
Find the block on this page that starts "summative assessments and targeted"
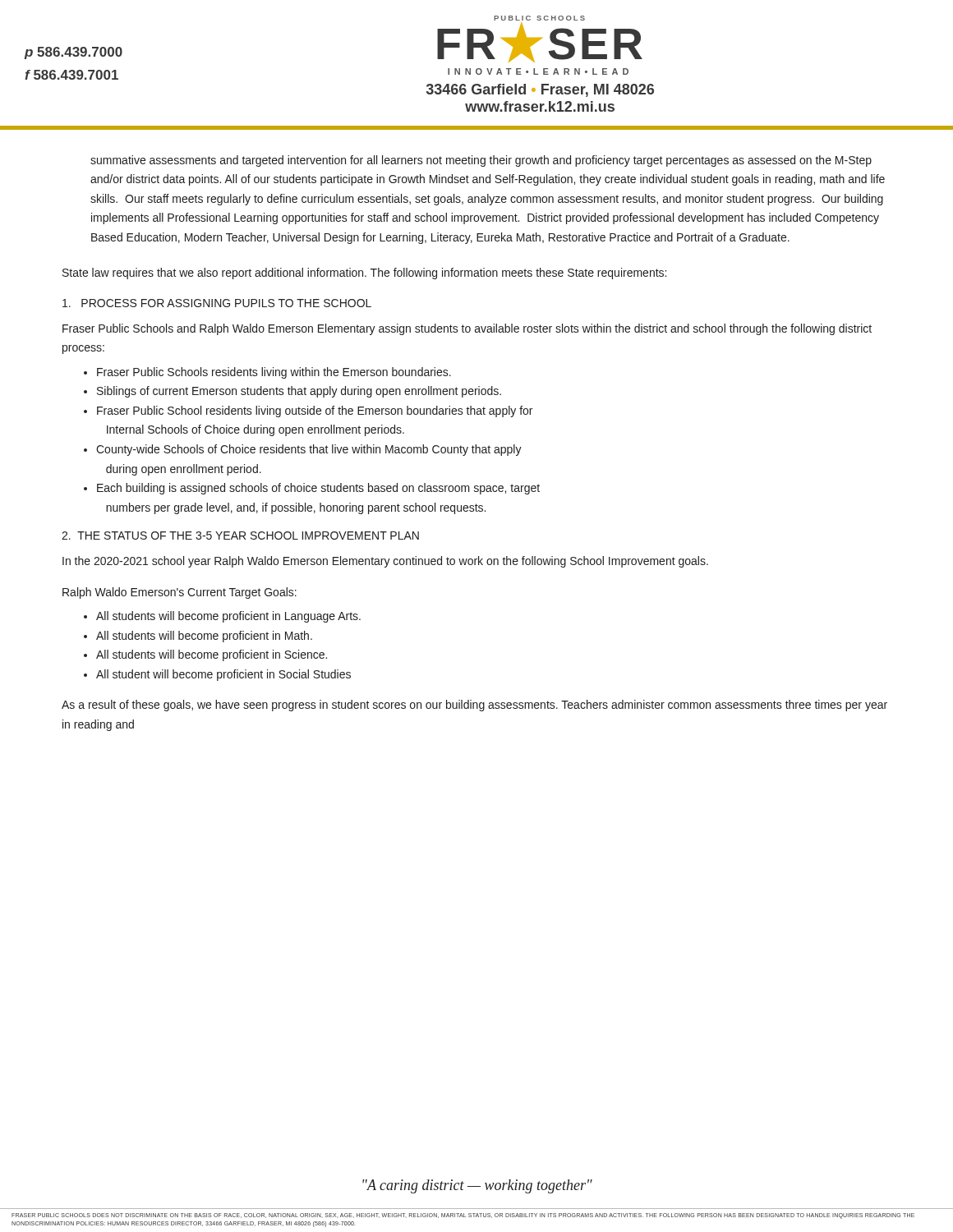point(488,199)
